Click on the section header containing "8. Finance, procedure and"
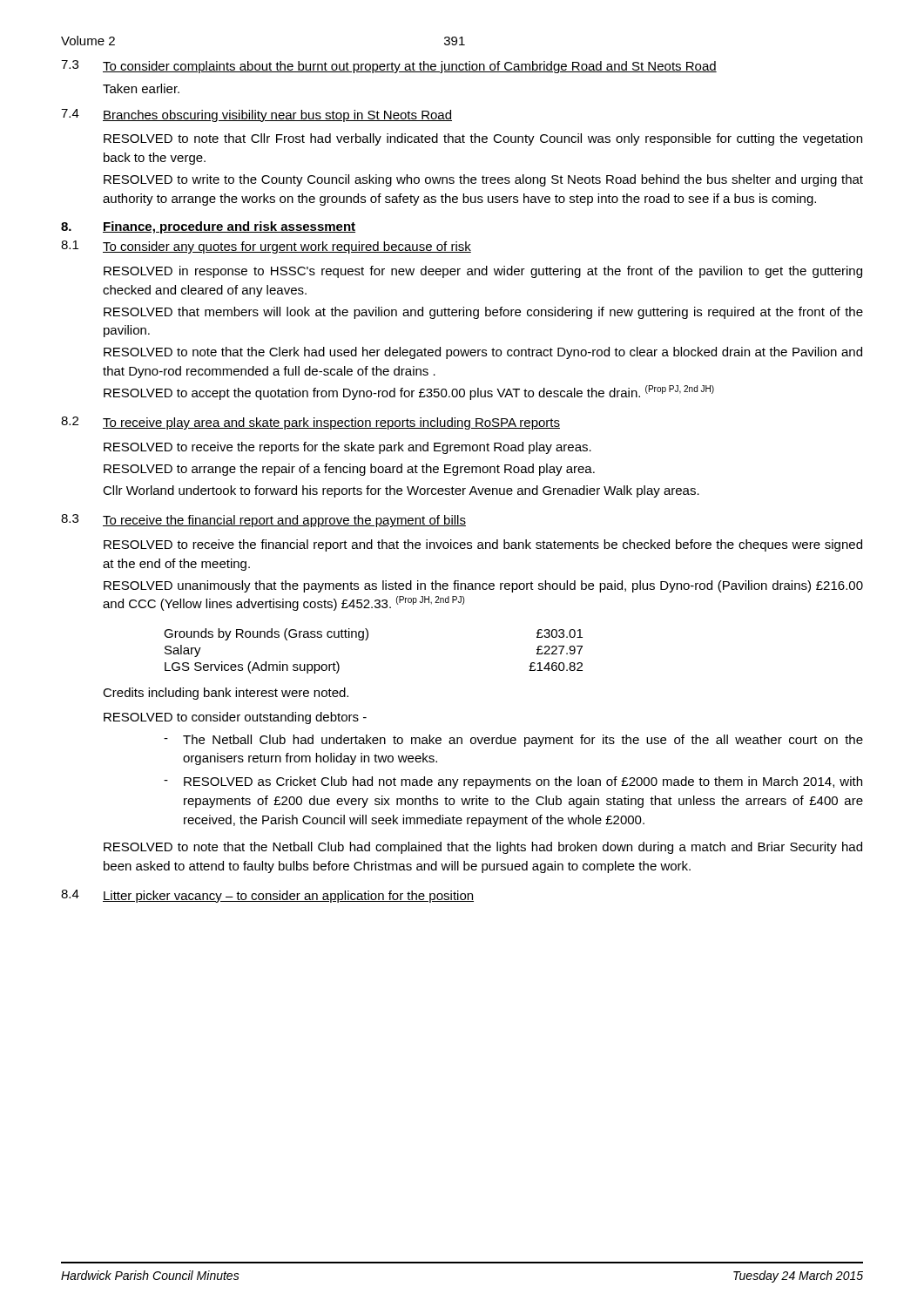The height and width of the screenshot is (1307, 924). coord(208,226)
